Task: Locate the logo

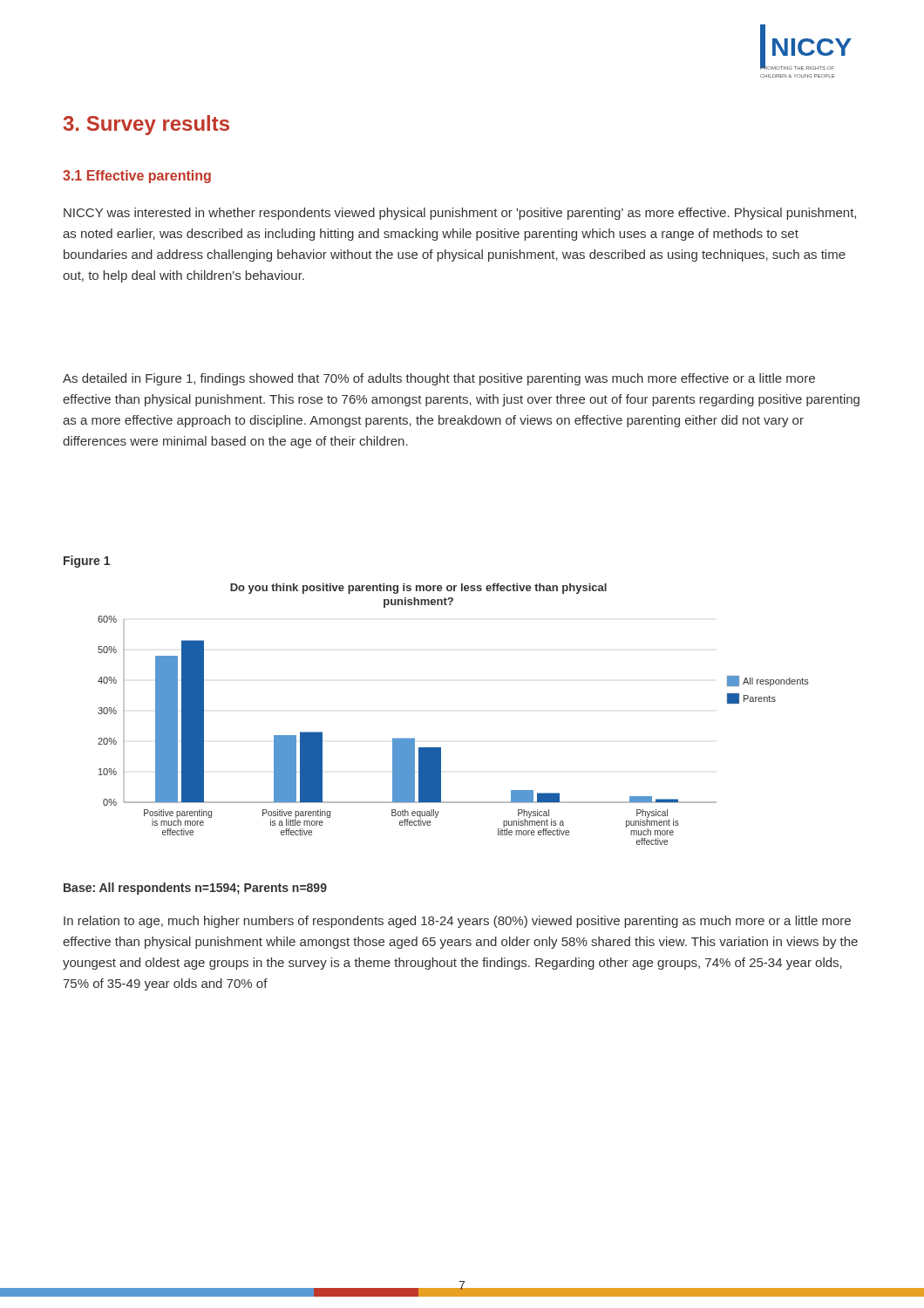Action: pyautogui.click(x=821, y=55)
